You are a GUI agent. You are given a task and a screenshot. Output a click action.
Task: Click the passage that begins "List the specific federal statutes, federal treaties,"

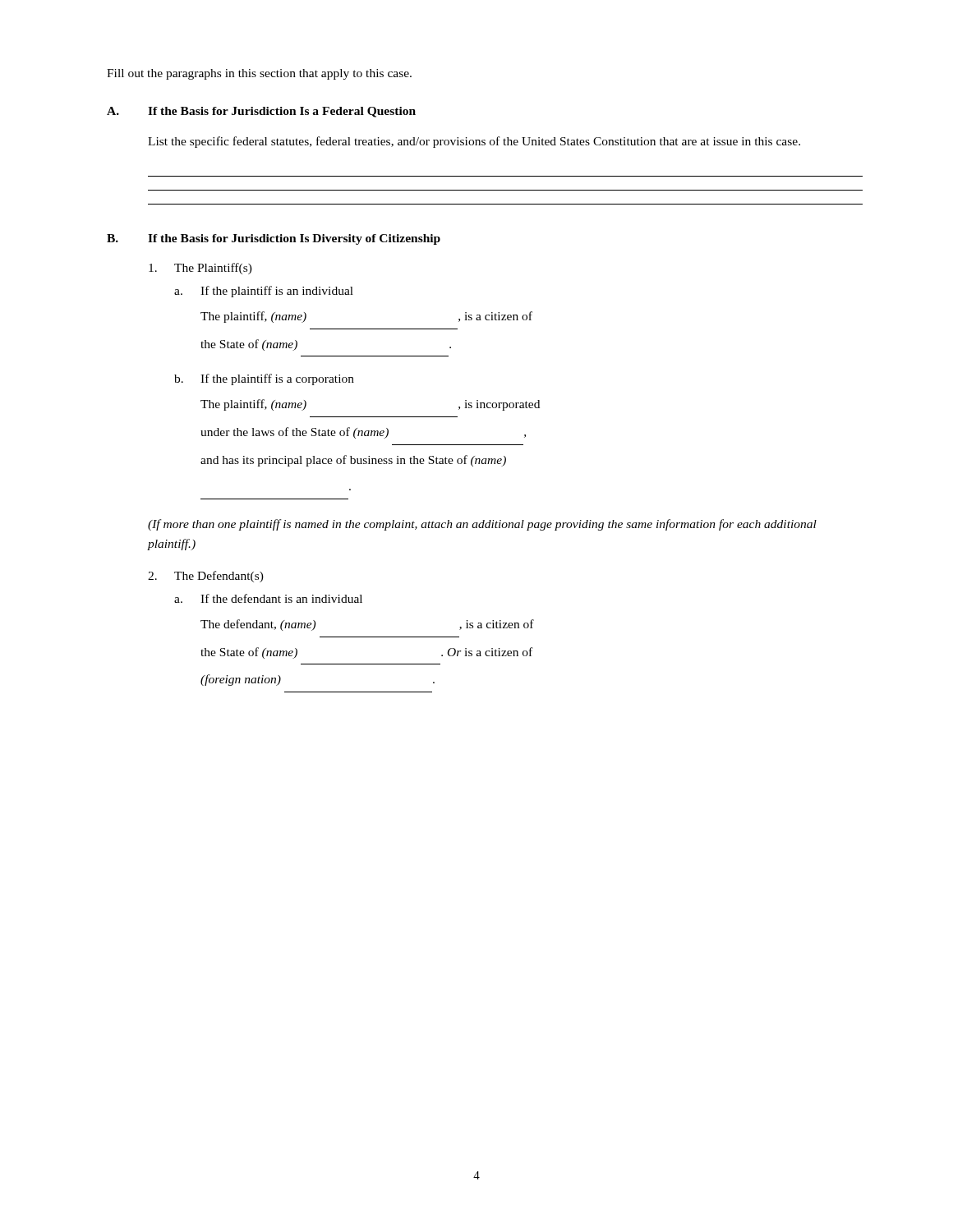tap(474, 141)
